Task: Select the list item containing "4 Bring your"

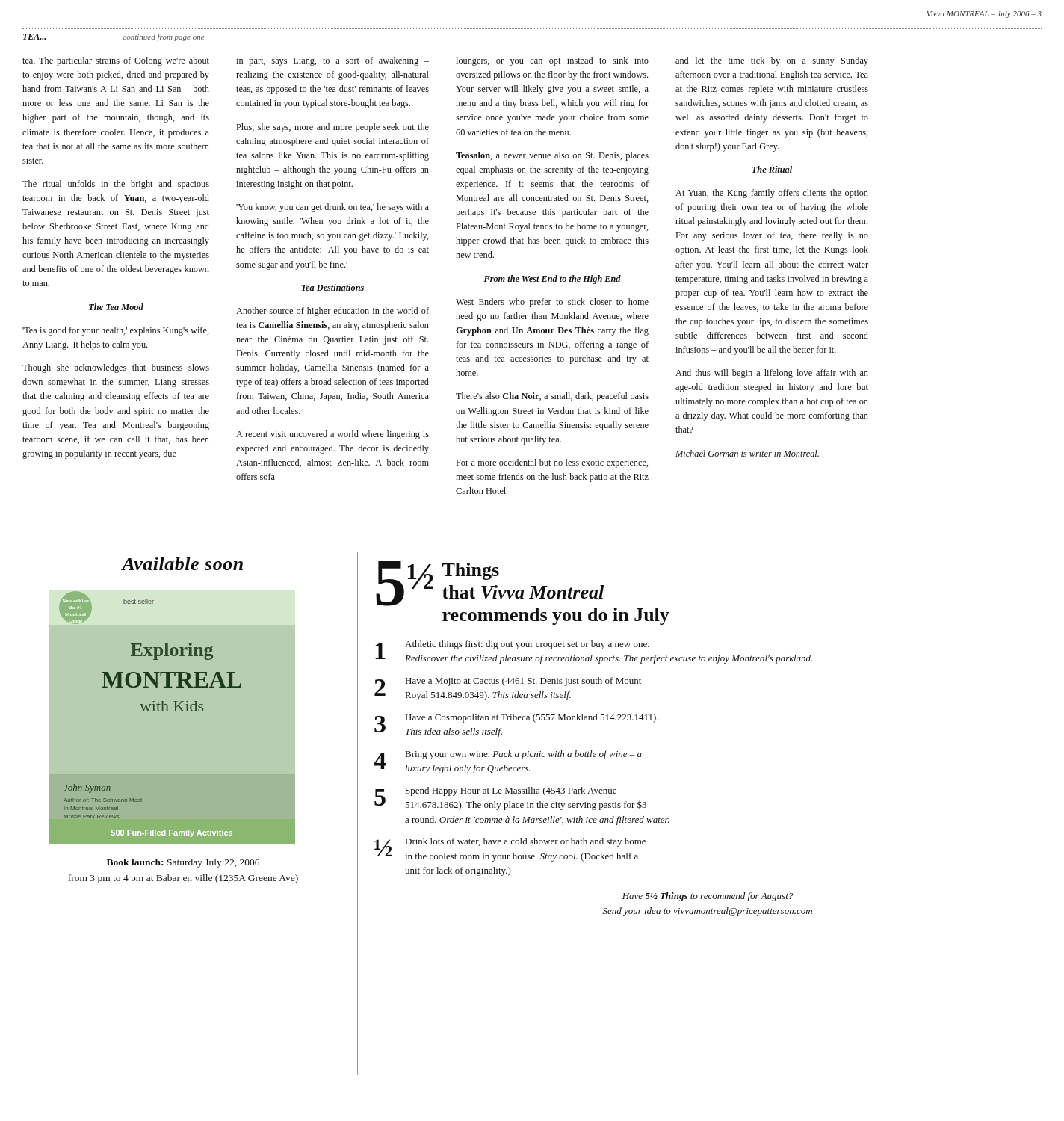Action: point(508,761)
